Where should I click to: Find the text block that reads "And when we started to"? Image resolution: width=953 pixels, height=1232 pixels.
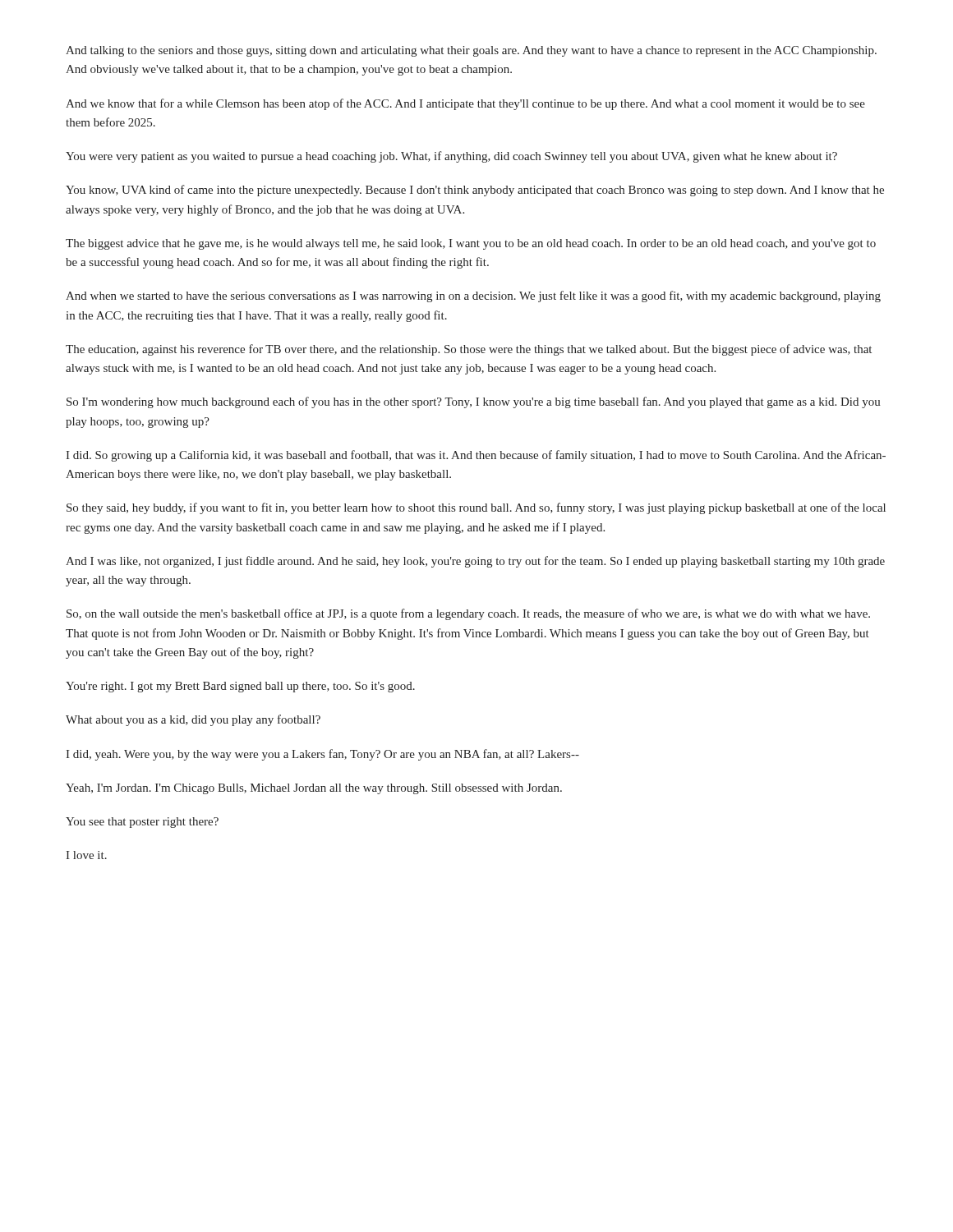(x=473, y=305)
